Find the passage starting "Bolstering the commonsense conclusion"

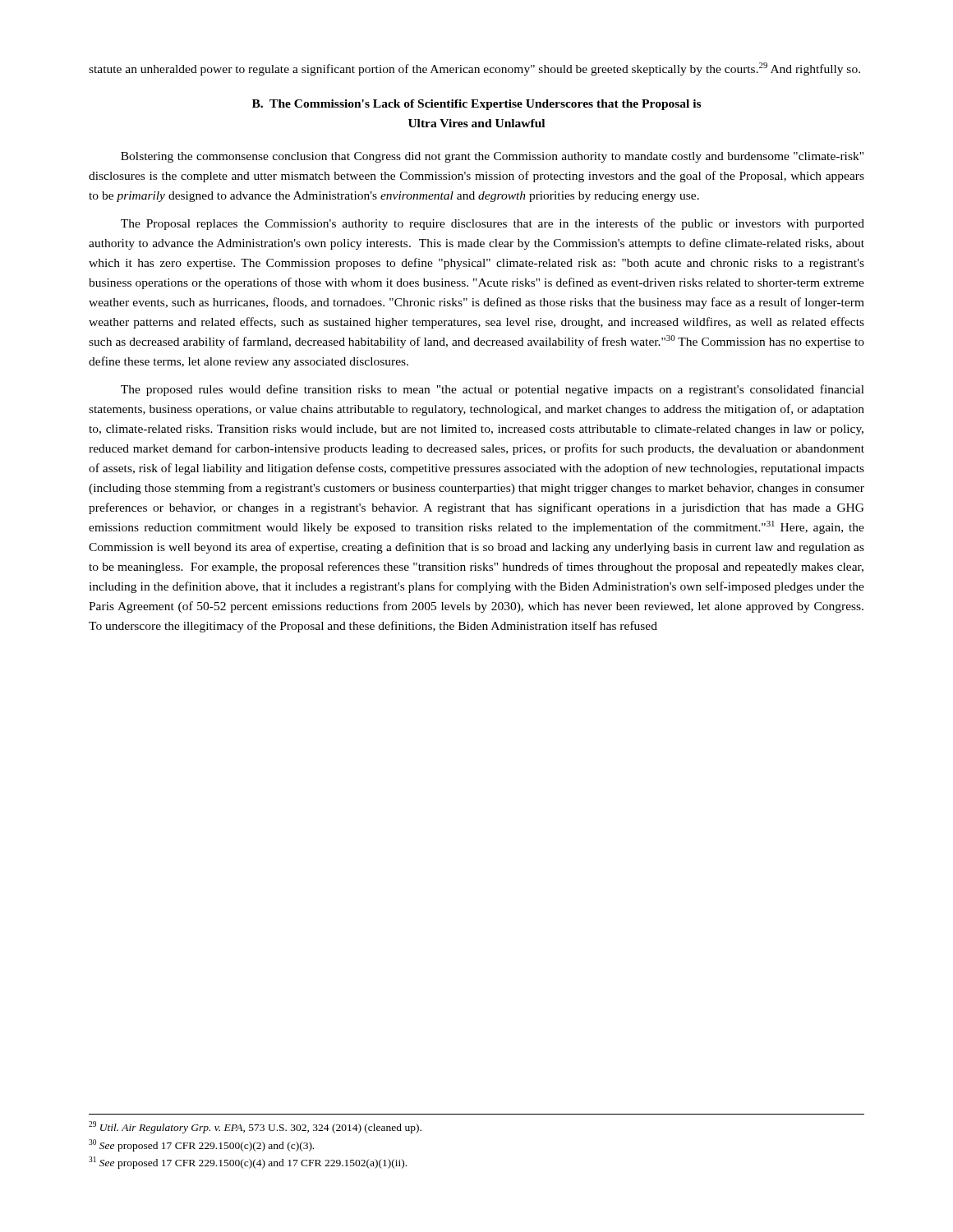476,175
